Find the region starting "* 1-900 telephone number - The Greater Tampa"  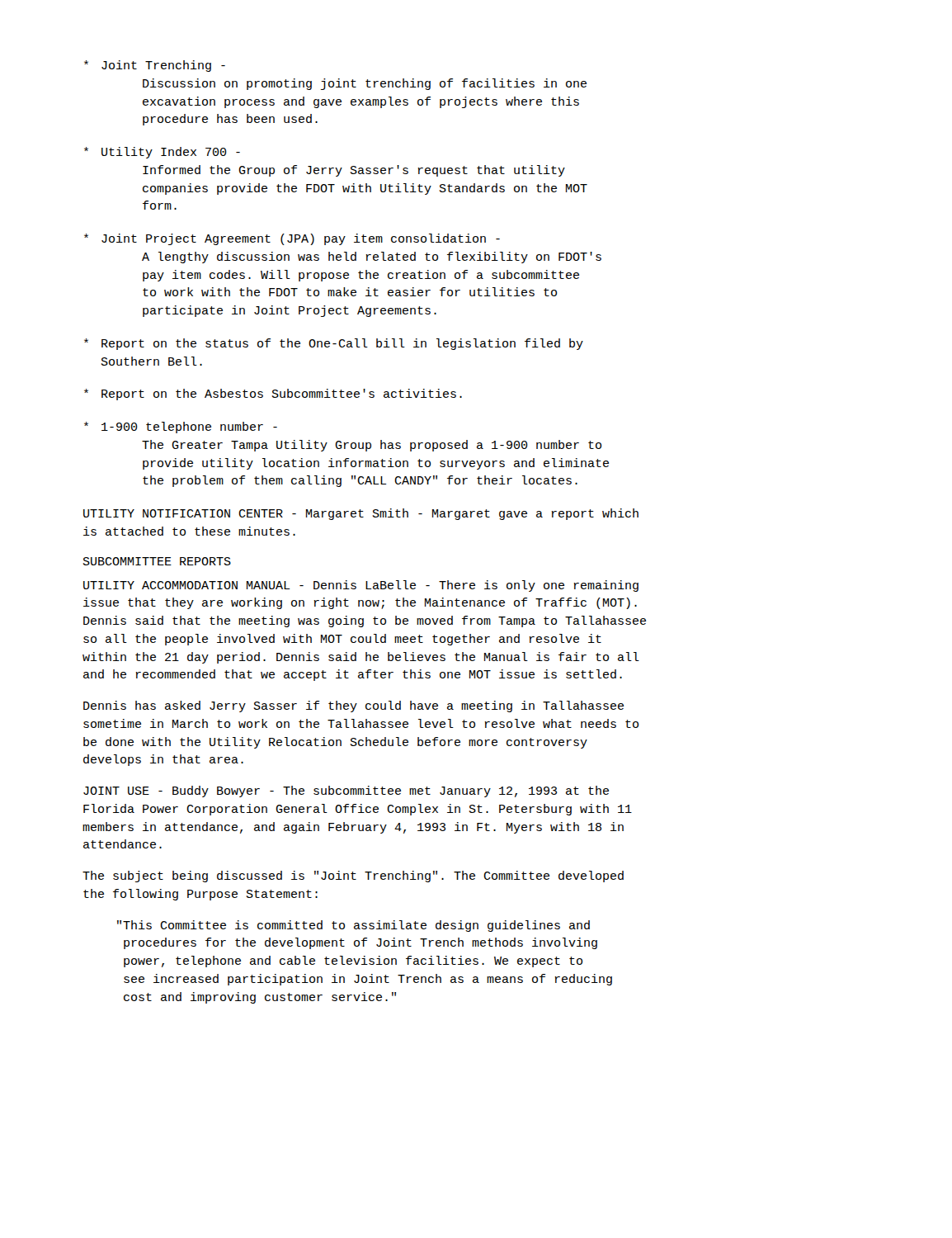[346, 455]
